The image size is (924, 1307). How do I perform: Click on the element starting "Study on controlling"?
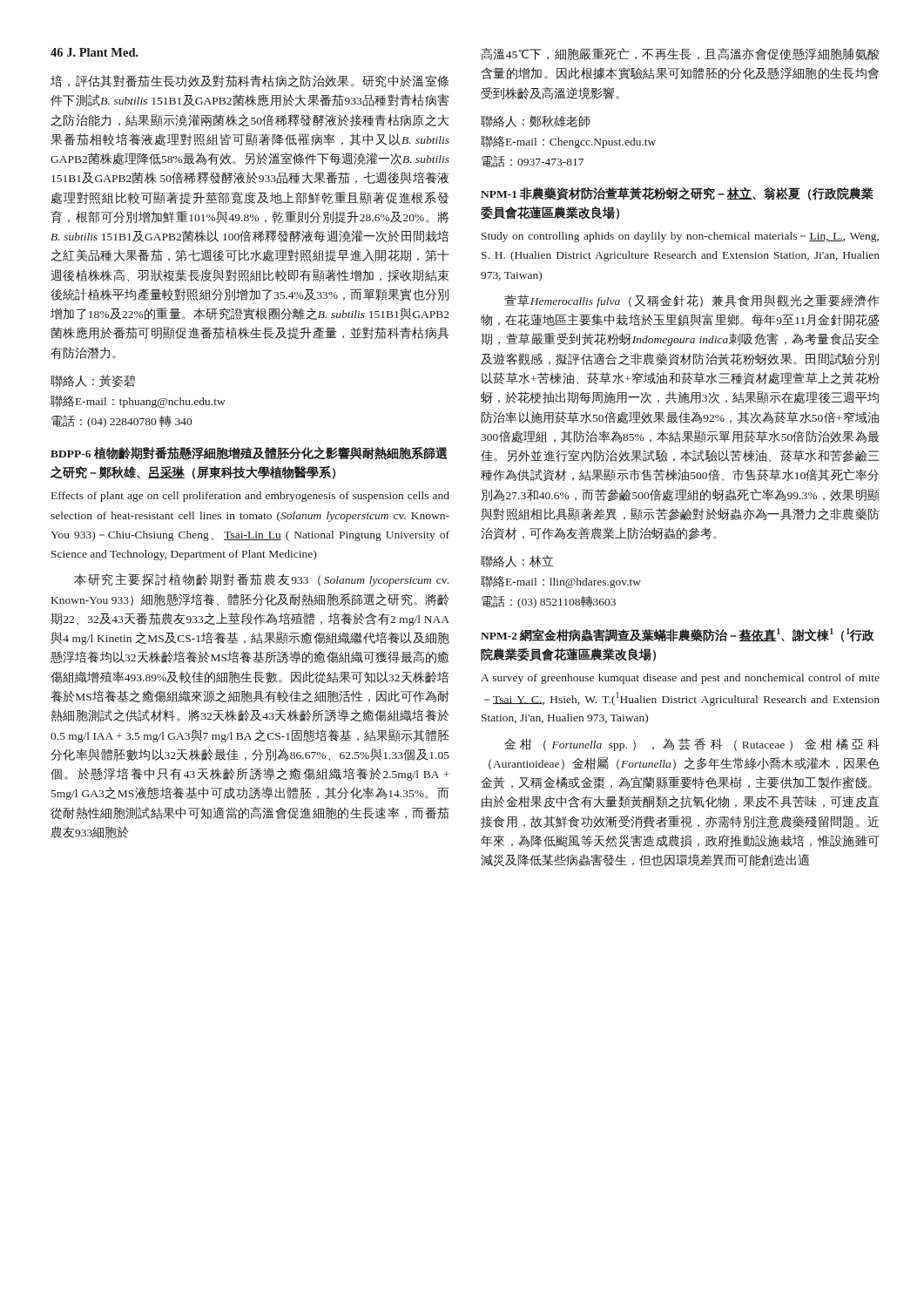pos(680,255)
